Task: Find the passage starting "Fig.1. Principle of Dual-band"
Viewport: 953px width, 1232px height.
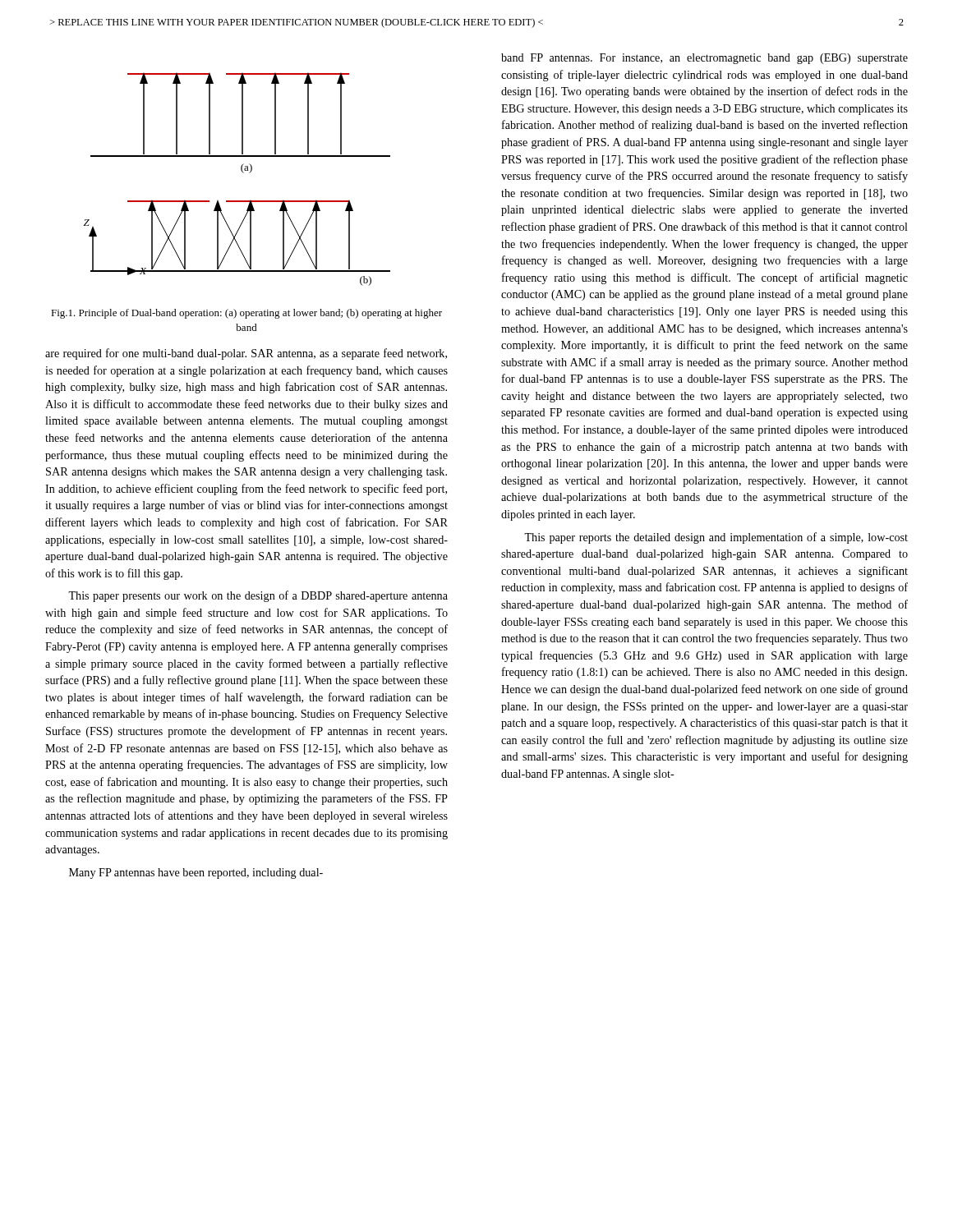Action: click(x=246, y=320)
